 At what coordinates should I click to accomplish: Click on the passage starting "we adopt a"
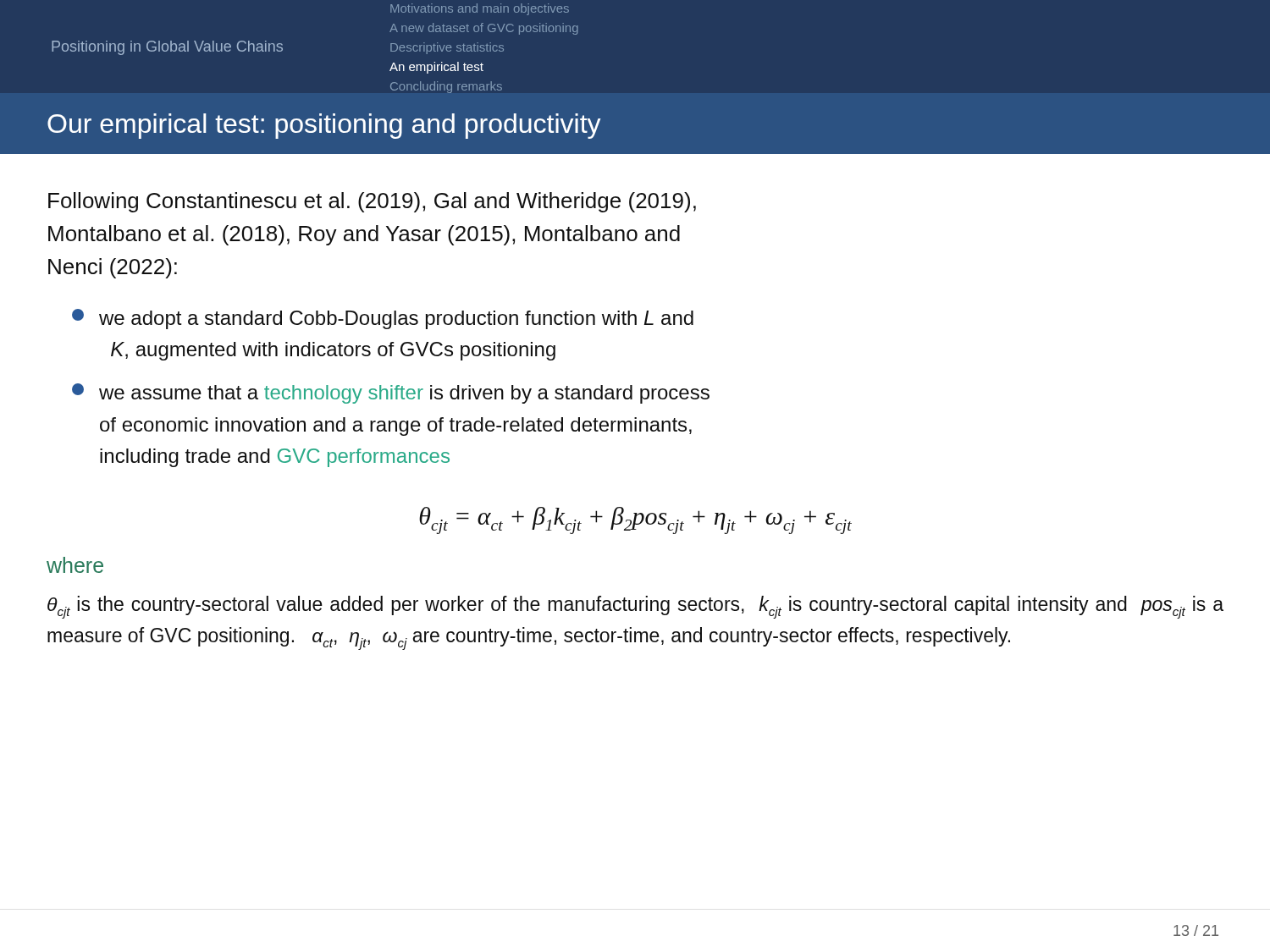[x=648, y=334]
